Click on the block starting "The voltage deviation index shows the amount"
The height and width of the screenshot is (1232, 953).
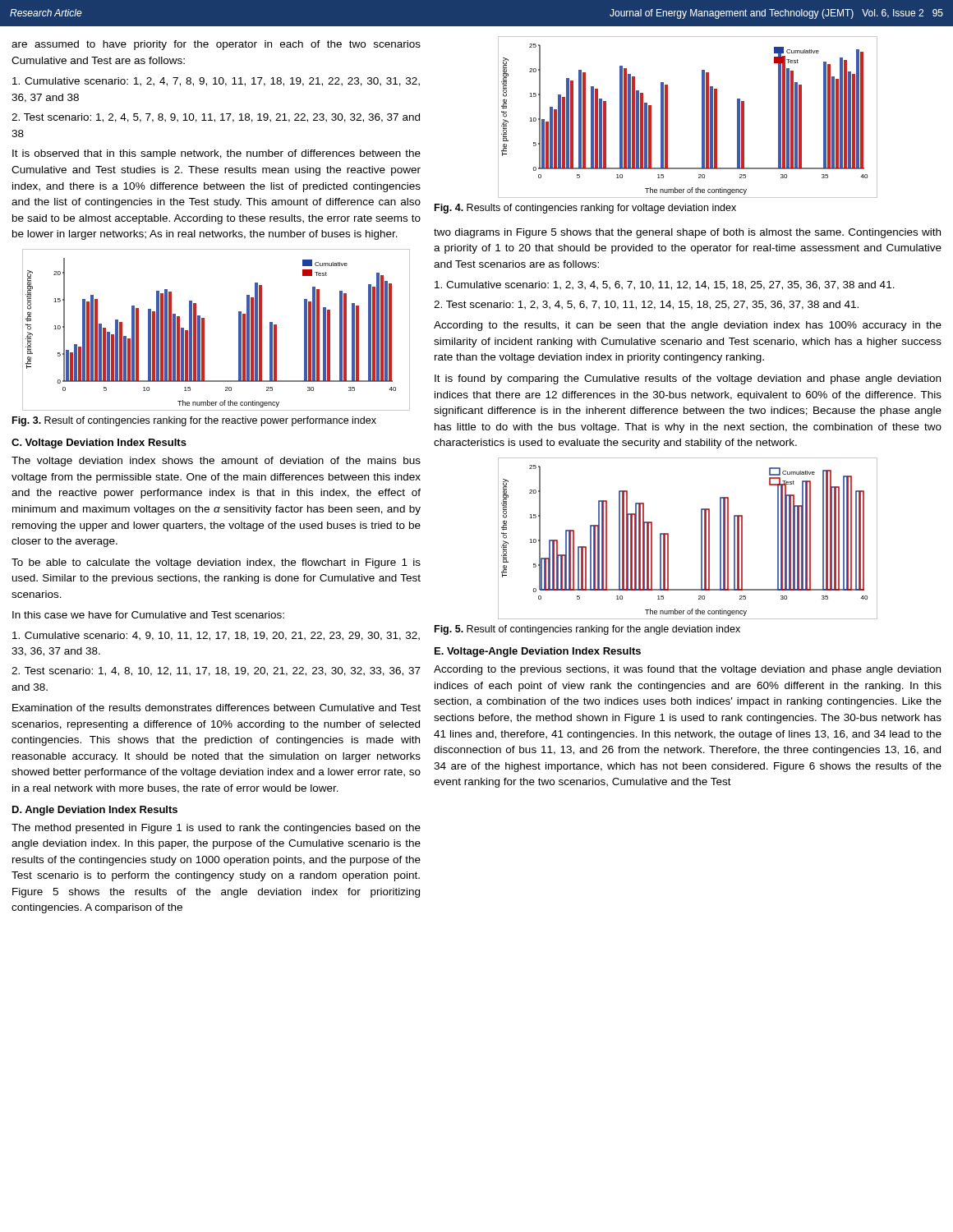click(x=216, y=501)
